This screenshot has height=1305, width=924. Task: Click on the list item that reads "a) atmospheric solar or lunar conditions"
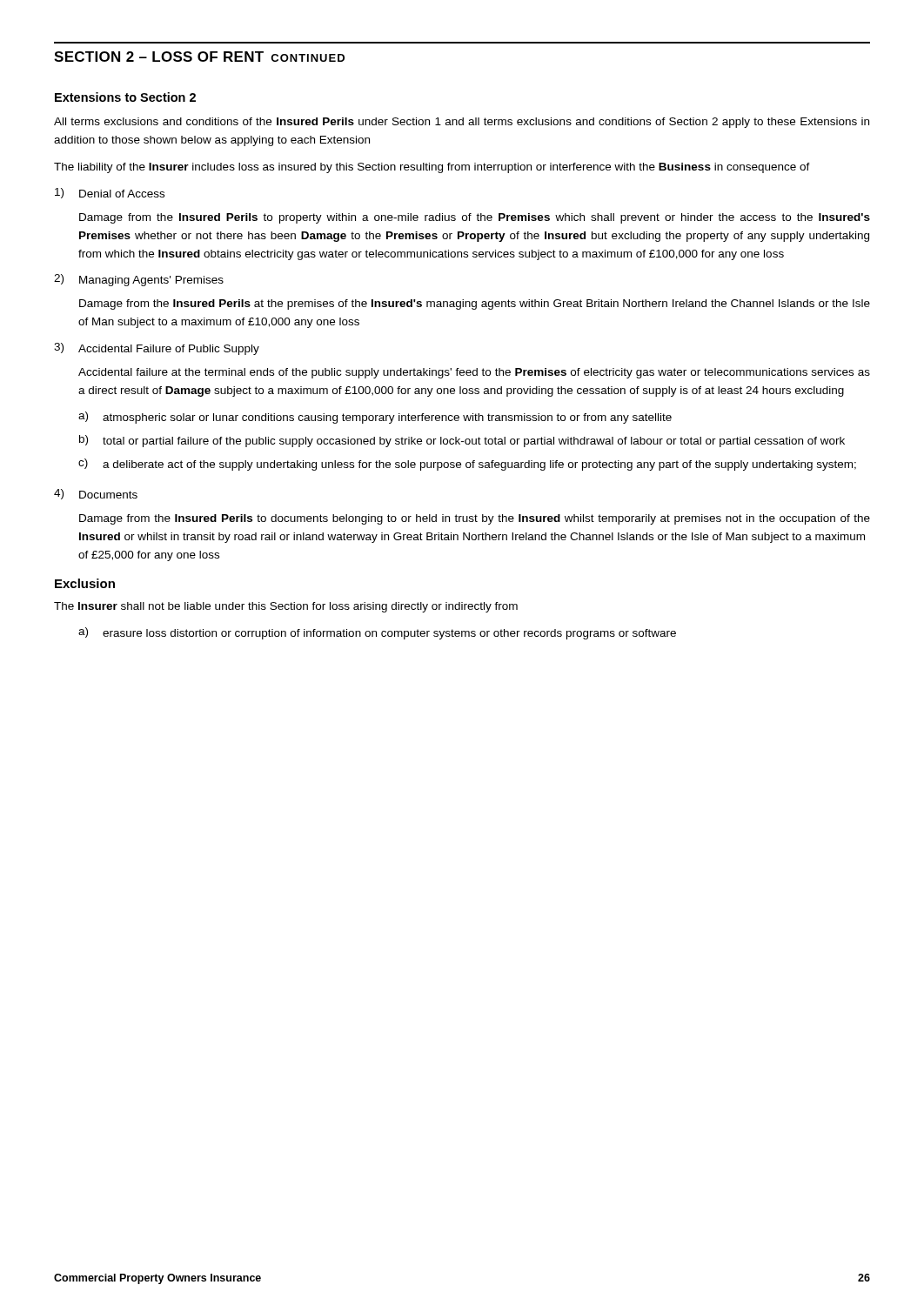[x=474, y=418]
